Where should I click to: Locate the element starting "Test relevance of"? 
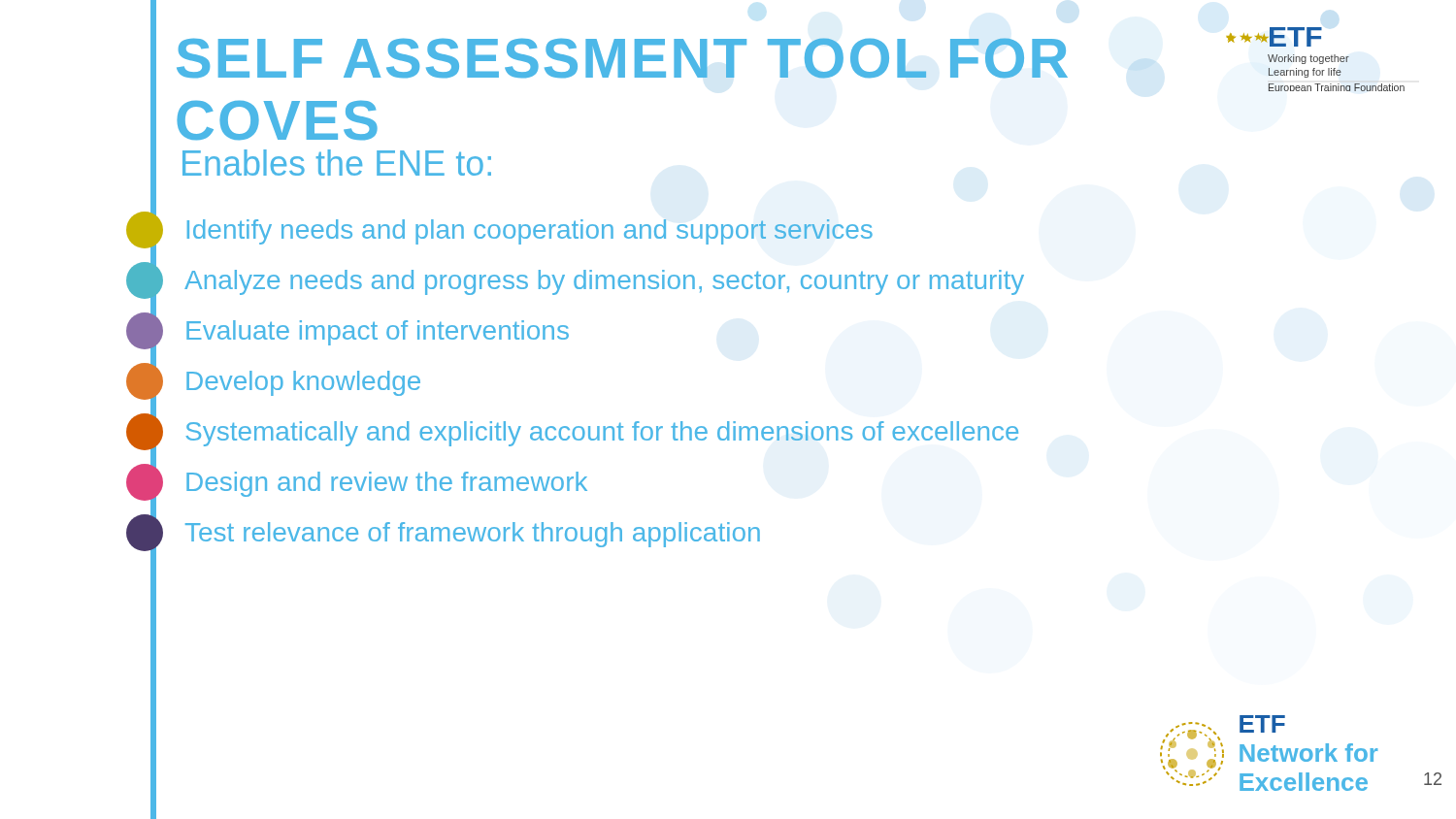pos(444,533)
